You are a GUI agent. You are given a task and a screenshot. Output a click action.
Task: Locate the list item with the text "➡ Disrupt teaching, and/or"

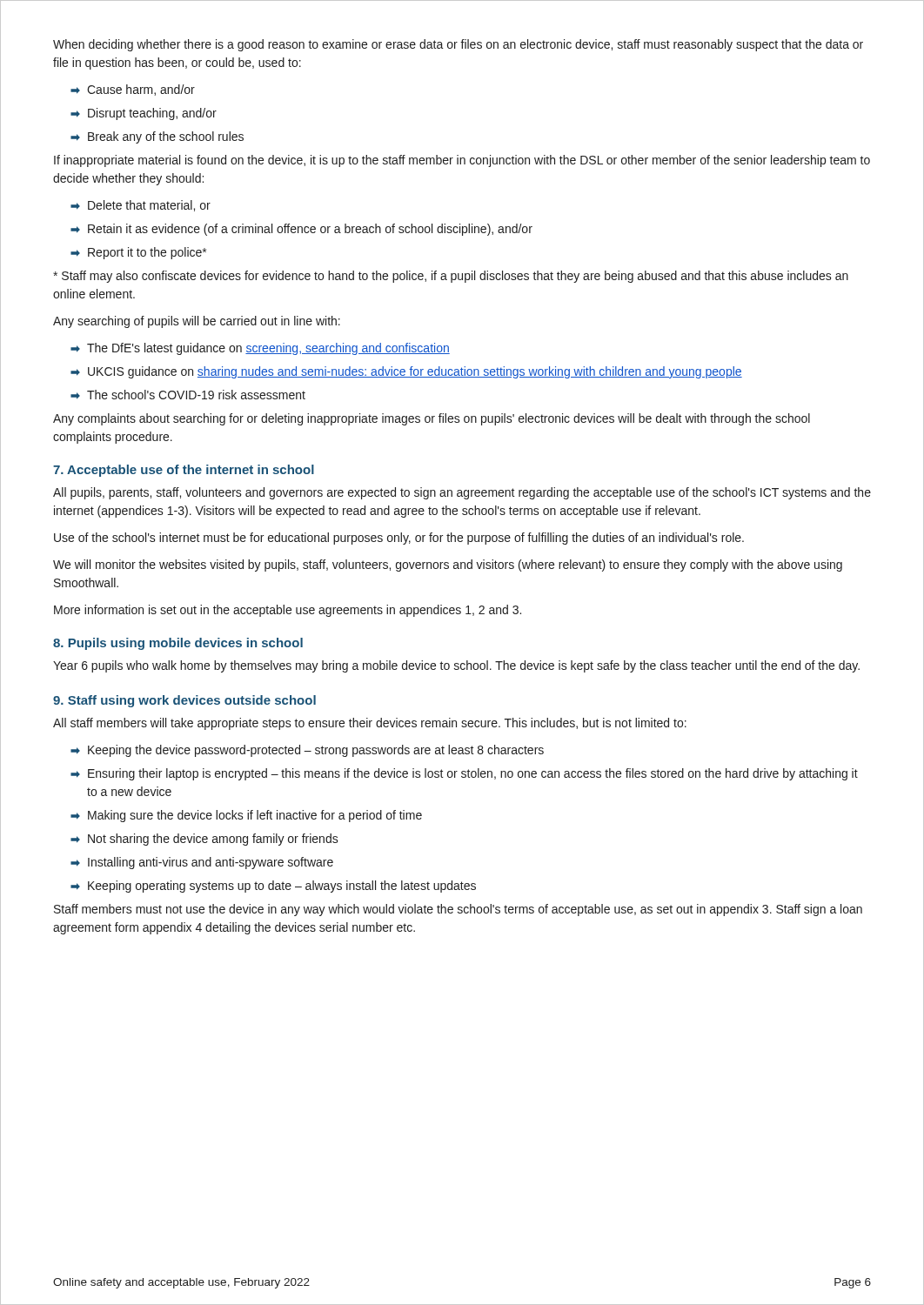pos(143,114)
